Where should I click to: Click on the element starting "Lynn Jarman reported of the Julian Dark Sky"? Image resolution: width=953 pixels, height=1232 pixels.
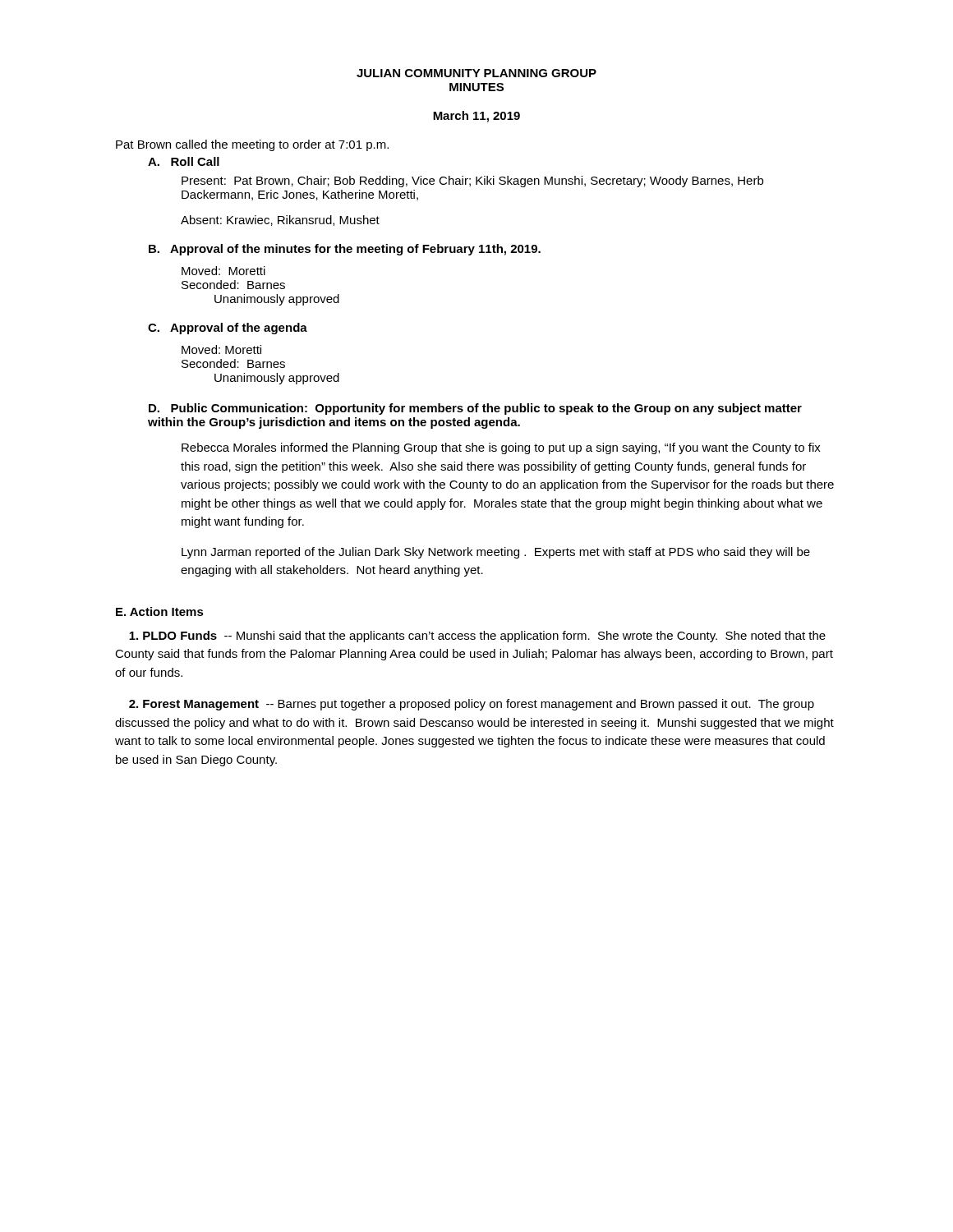[x=509, y=561]
